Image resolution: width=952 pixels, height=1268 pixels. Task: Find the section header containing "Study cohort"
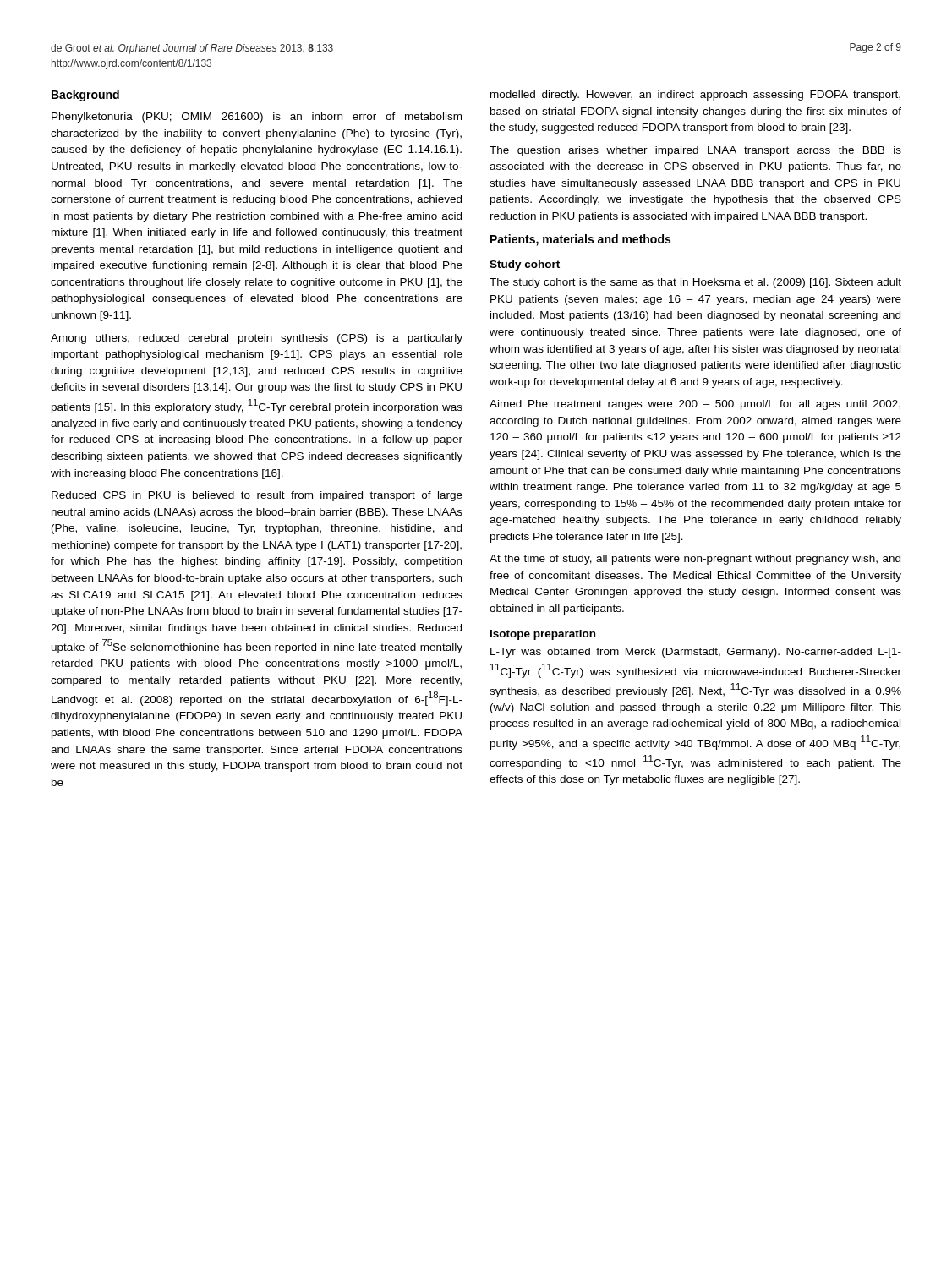pyautogui.click(x=525, y=264)
